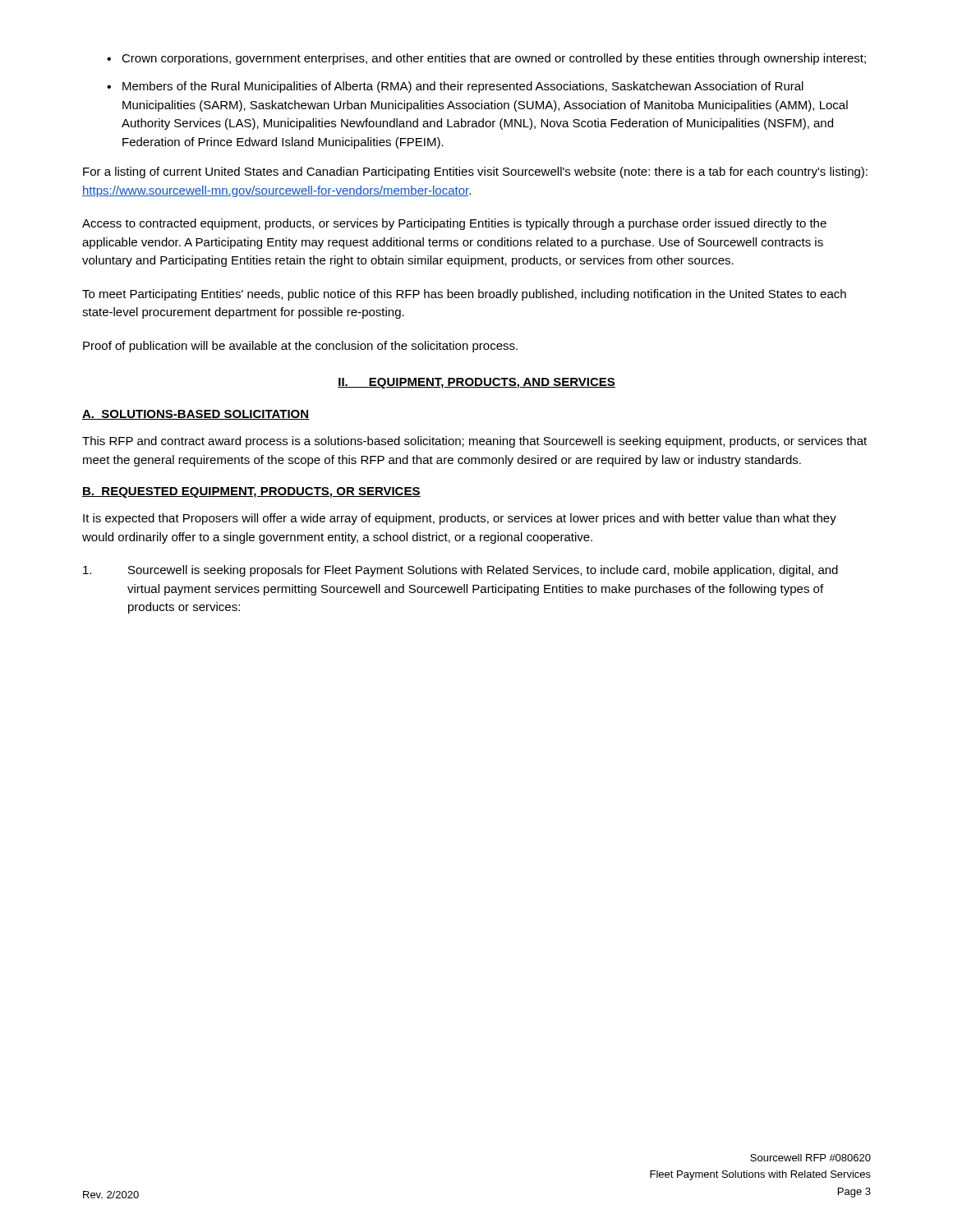Find the text block containing "To meet Participating Entities'"

[464, 302]
